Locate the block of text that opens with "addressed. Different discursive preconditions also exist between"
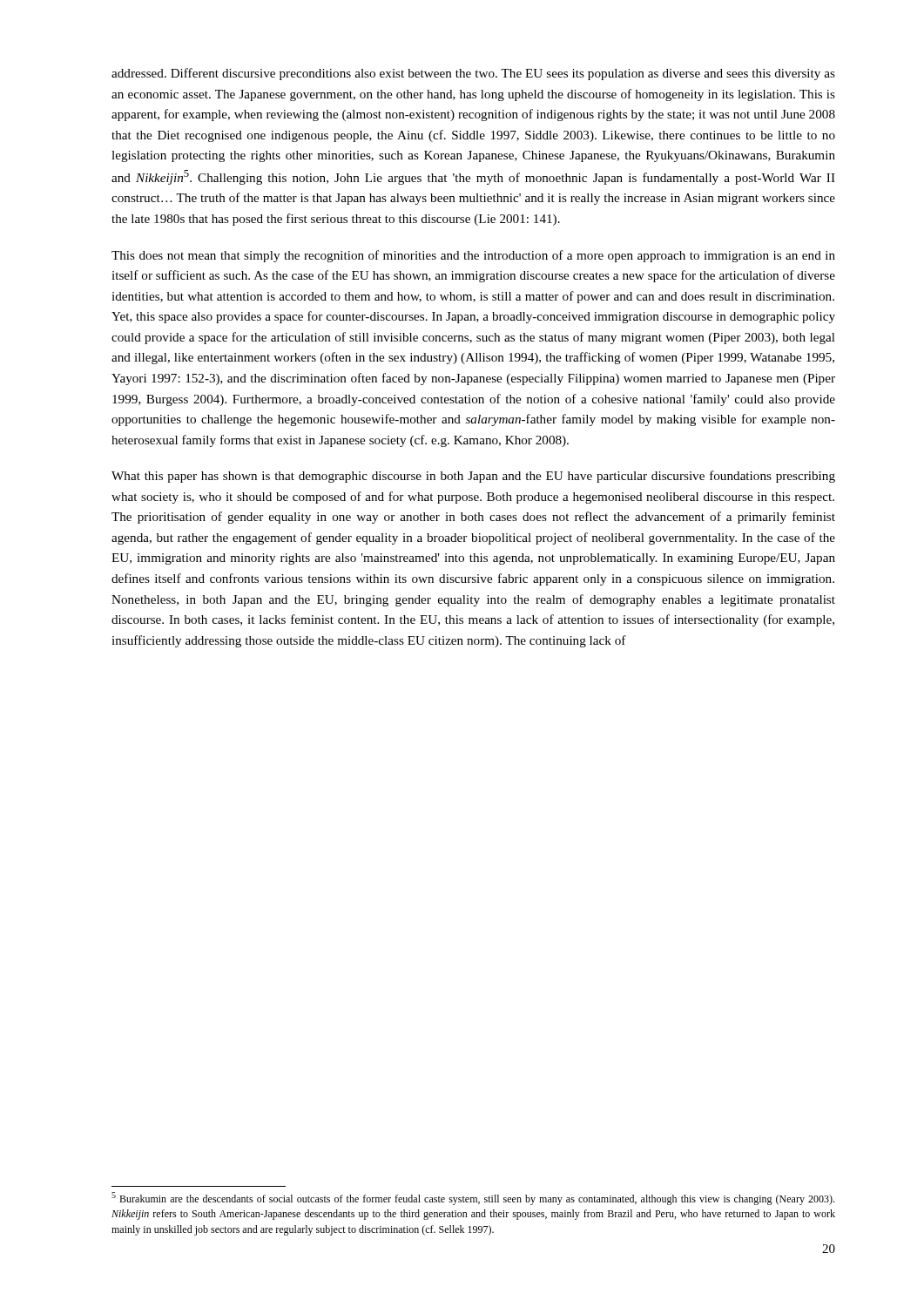 pos(473,146)
